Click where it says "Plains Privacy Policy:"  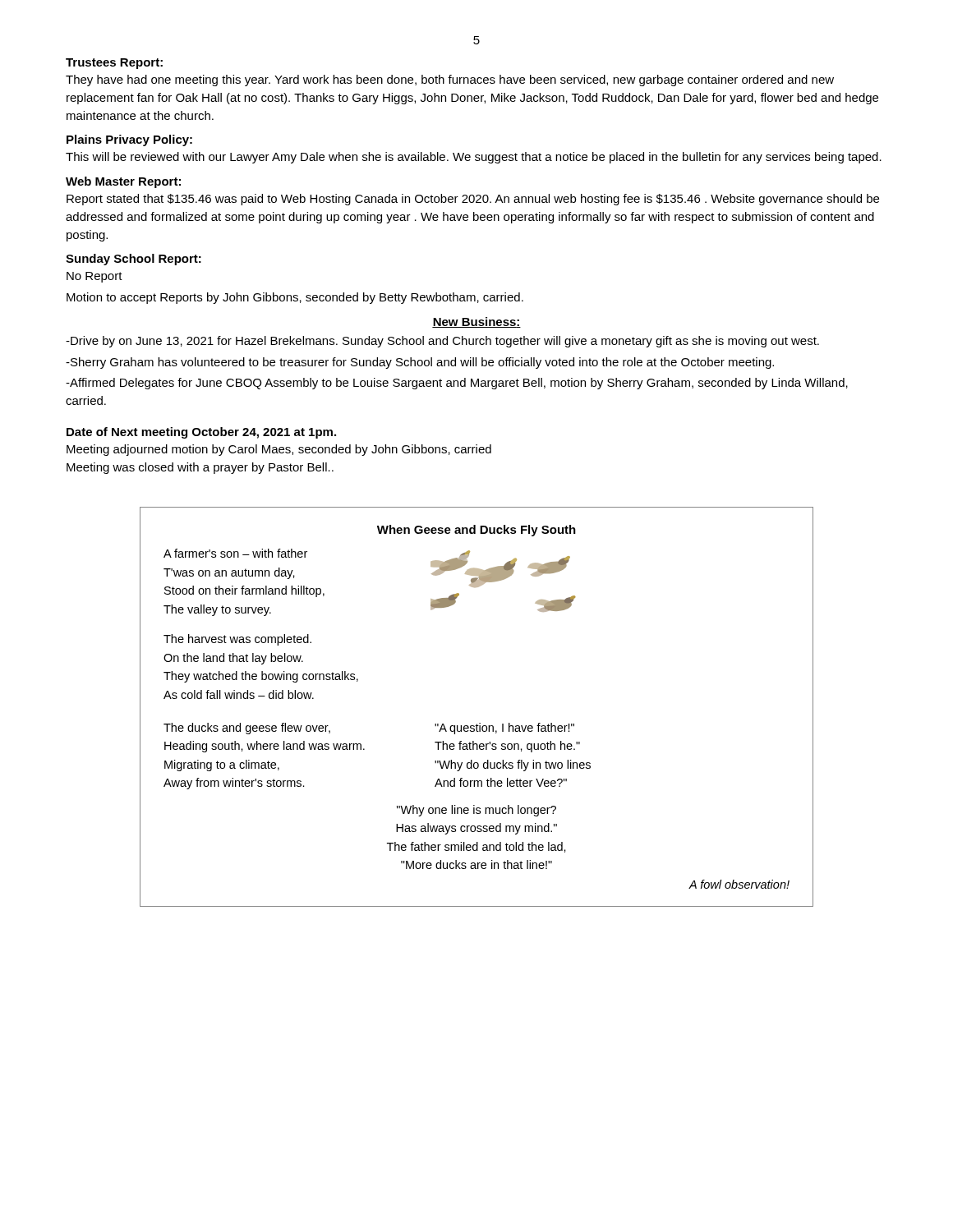pos(129,139)
